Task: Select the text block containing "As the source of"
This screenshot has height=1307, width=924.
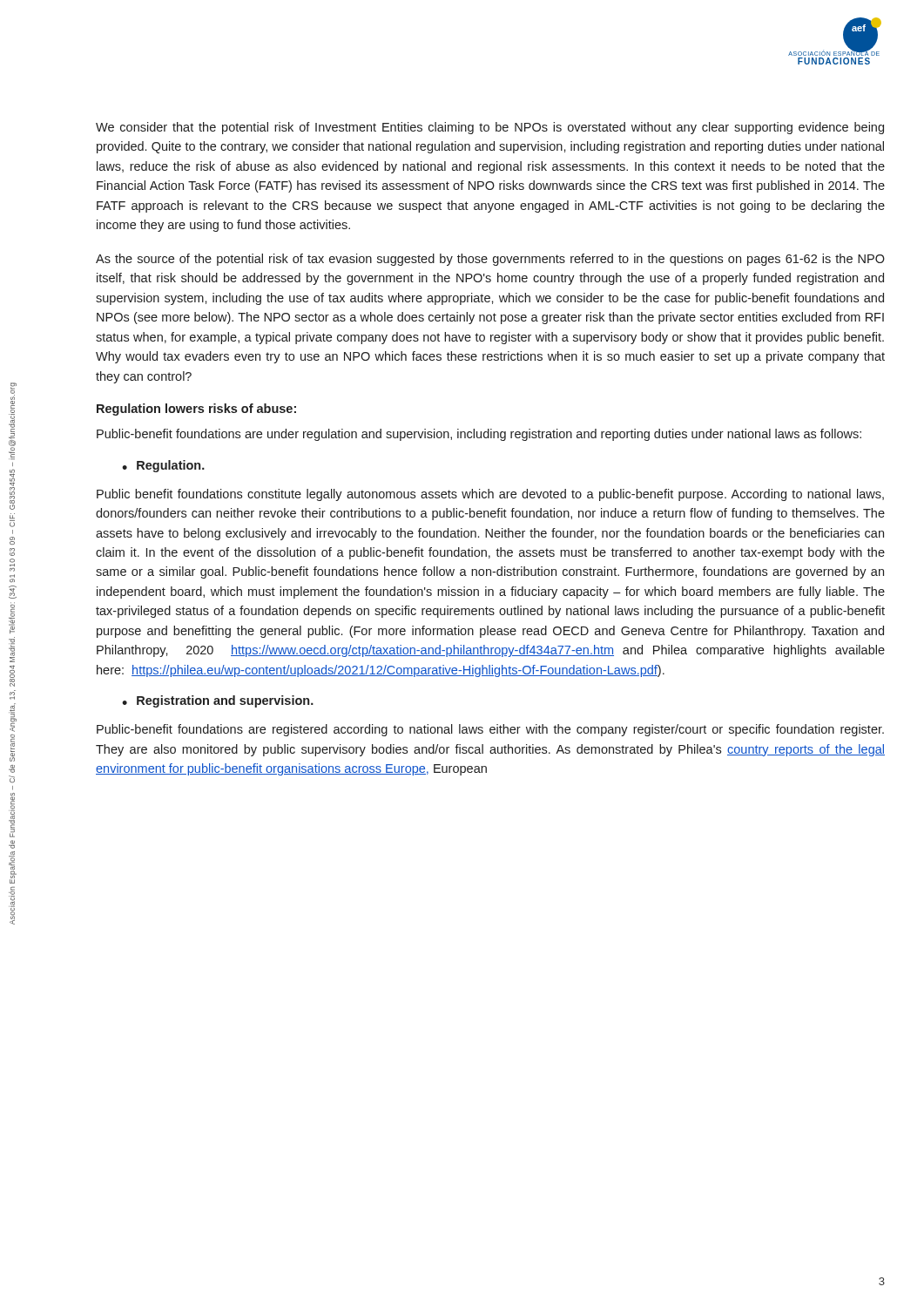Action: (490, 318)
